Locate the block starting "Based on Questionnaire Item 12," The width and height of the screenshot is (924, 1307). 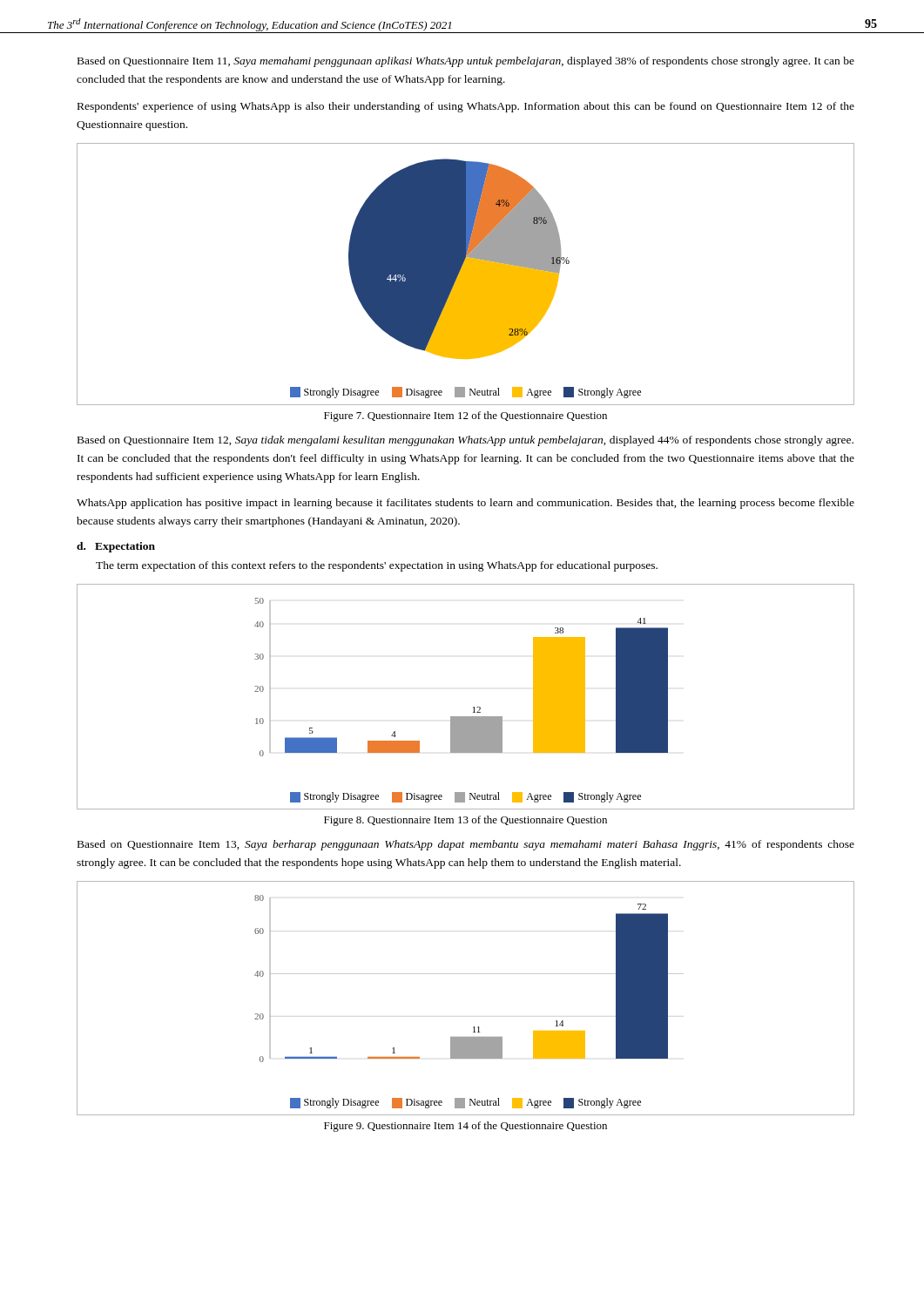point(465,458)
